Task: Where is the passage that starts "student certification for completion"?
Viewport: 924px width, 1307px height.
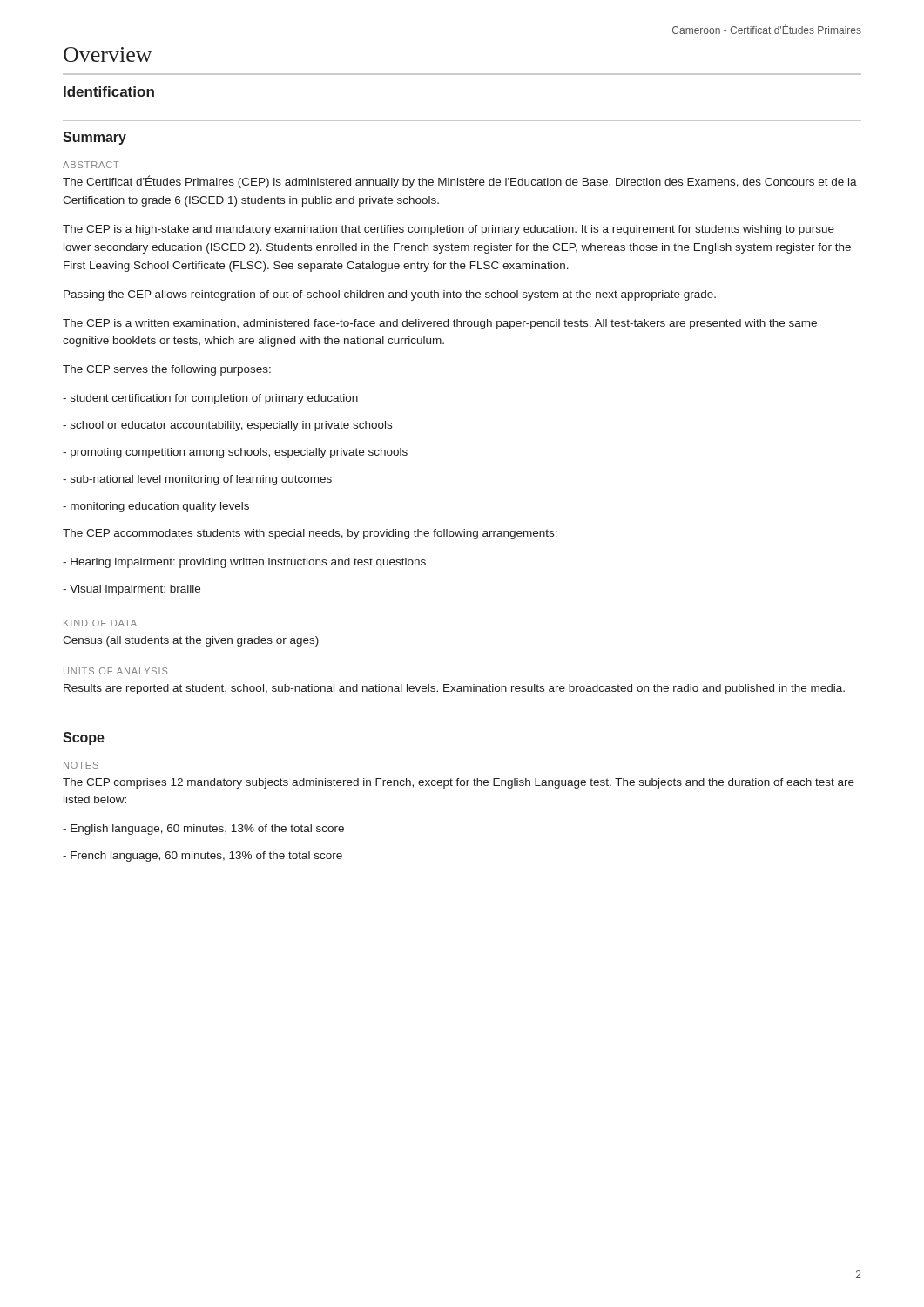Action: point(210,398)
